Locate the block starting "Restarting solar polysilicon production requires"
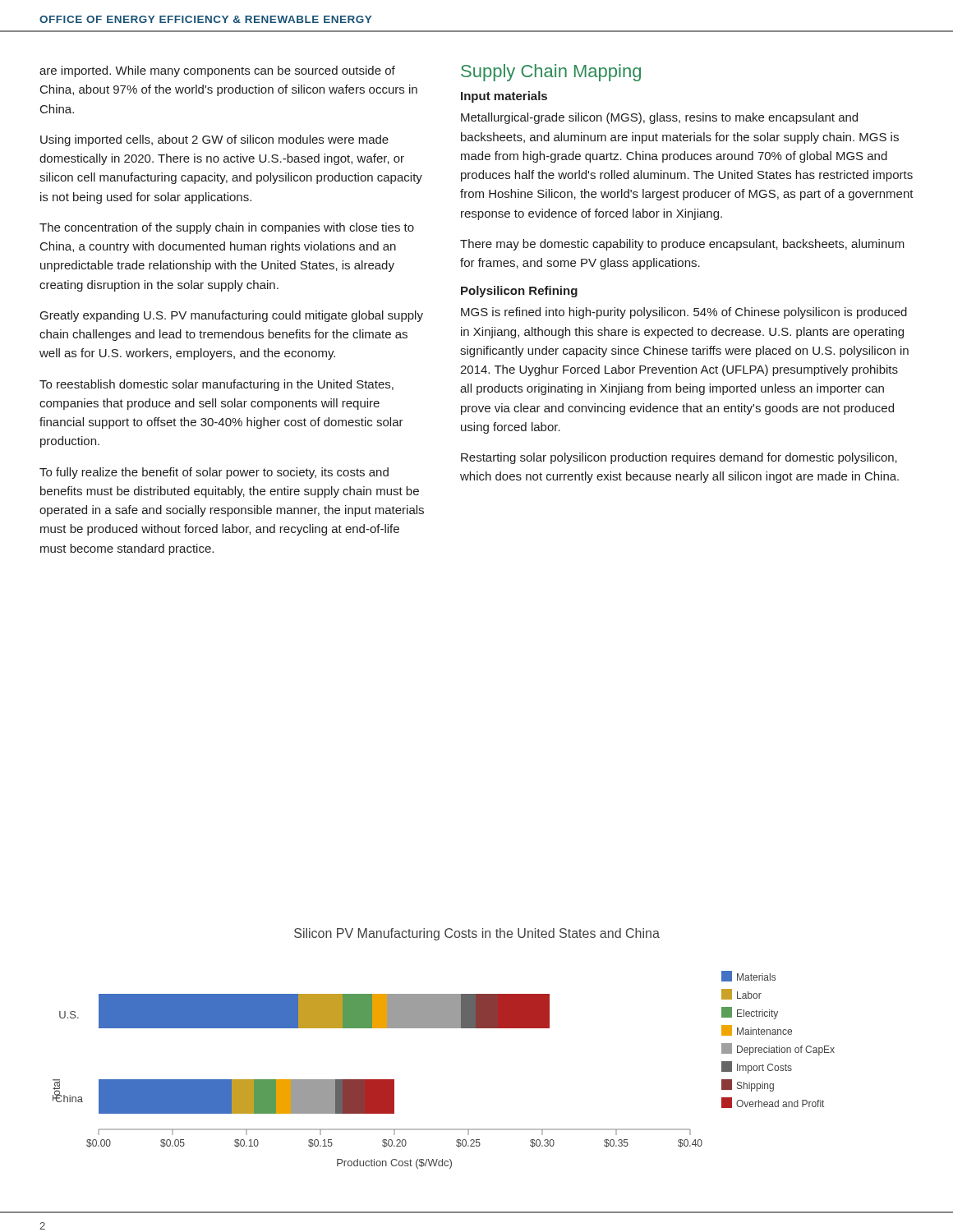The width and height of the screenshot is (953, 1232). (x=680, y=467)
